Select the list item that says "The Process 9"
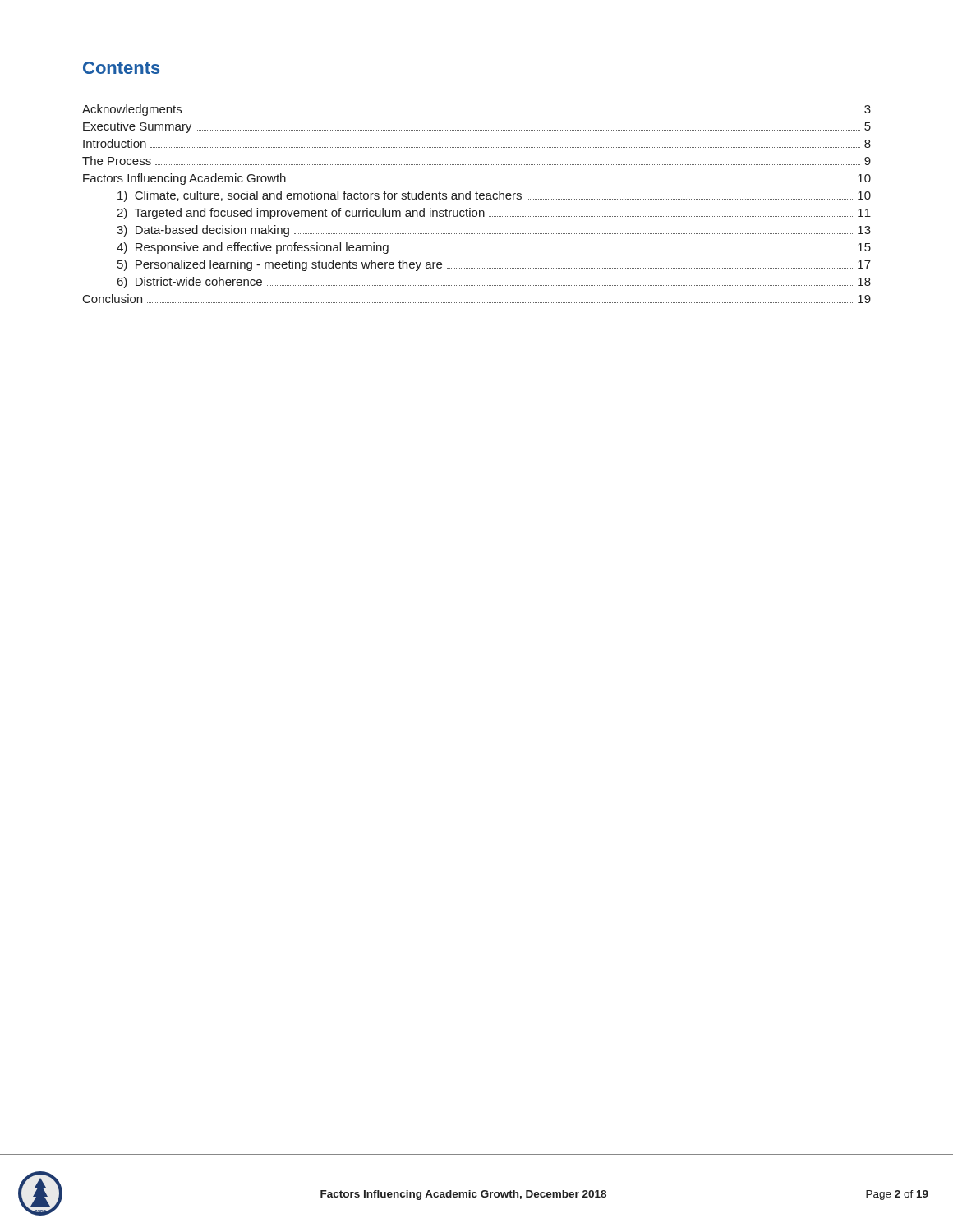953x1232 pixels. click(x=476, y=161)
